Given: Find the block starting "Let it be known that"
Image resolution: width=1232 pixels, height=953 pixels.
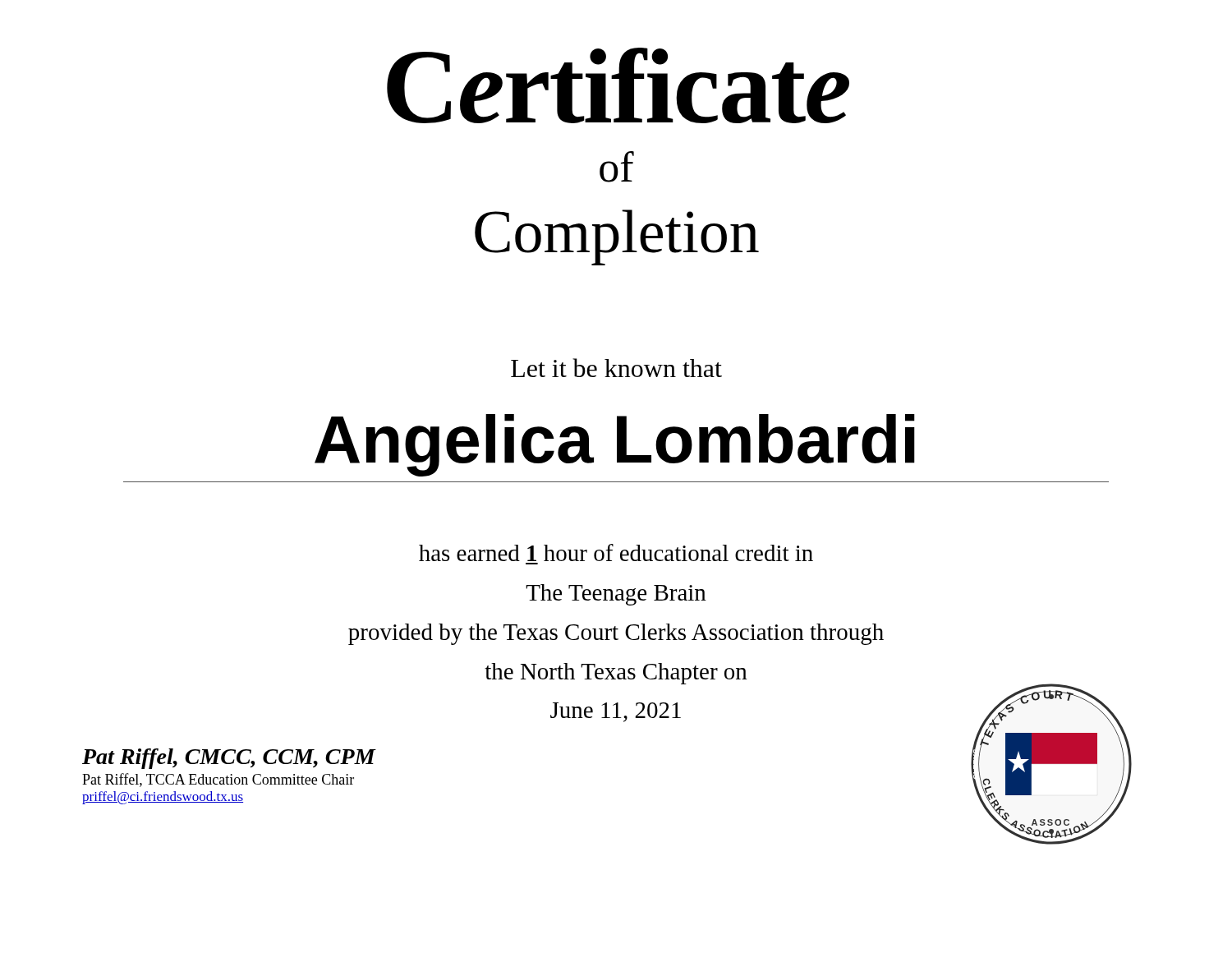Looking at the screenshot, I should [x=616, y=368].
